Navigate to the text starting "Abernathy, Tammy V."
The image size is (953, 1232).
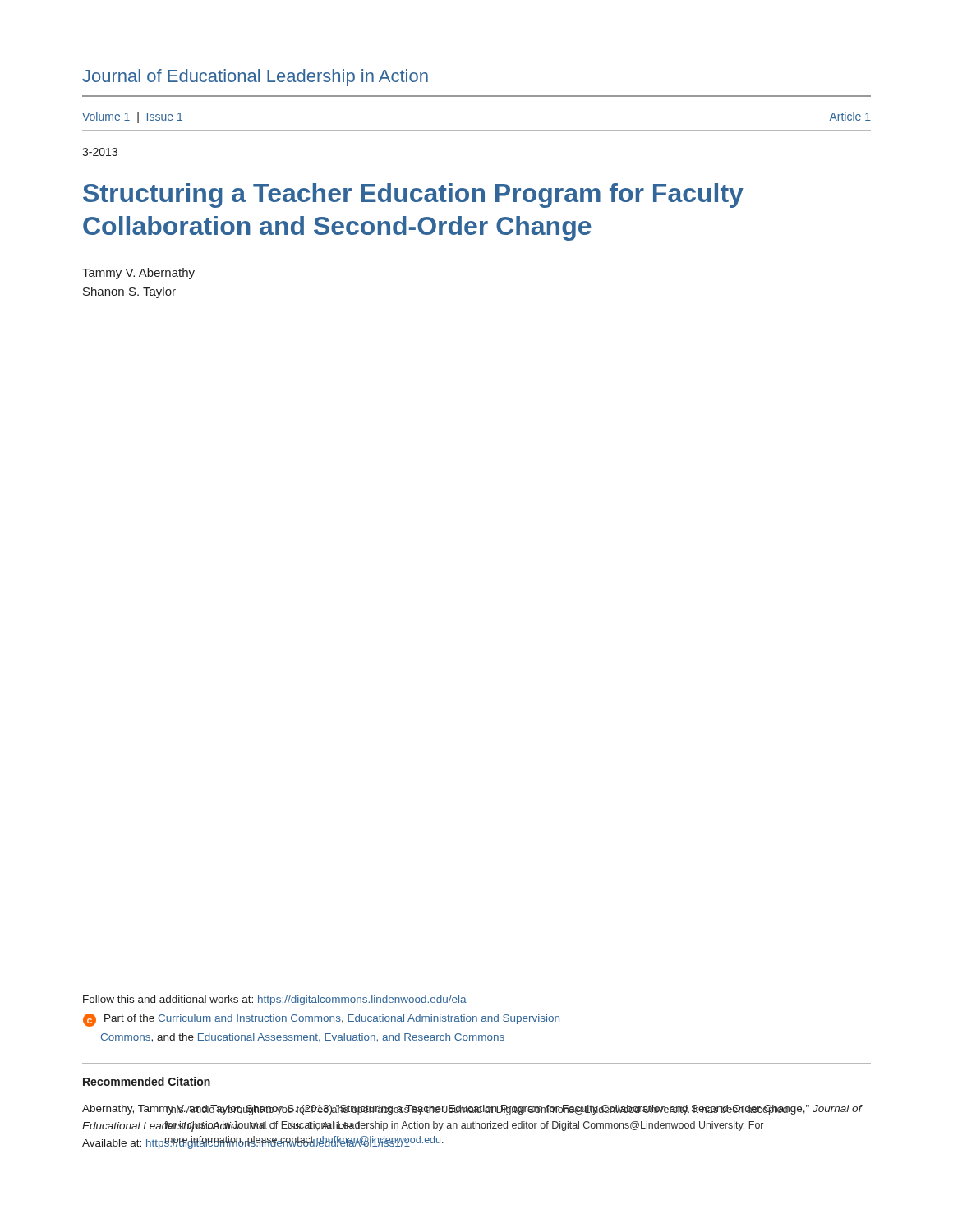pyautogui.click(x=472, y=1126)
